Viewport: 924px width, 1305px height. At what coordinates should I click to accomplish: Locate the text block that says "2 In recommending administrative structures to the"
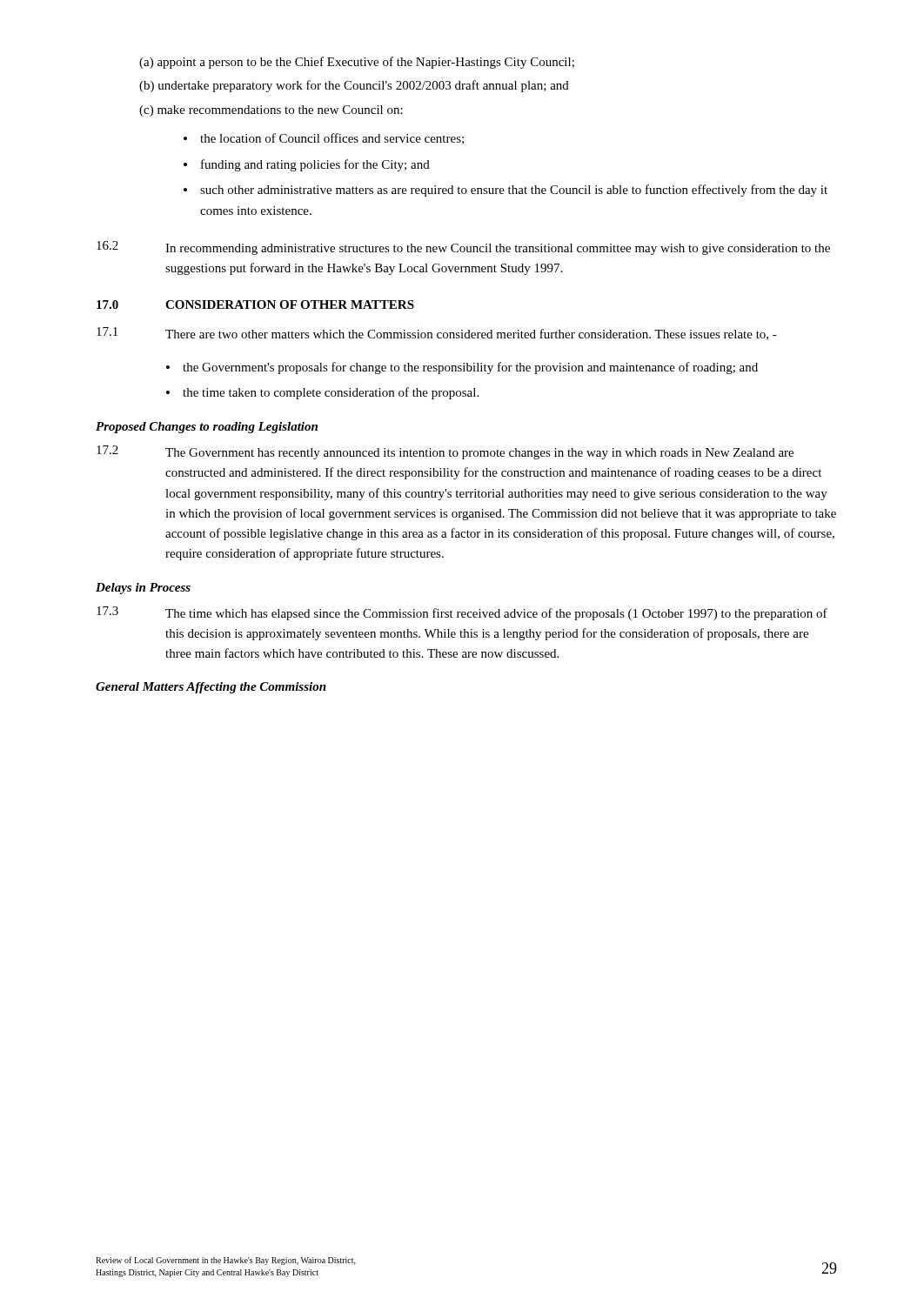coord(466,259)
